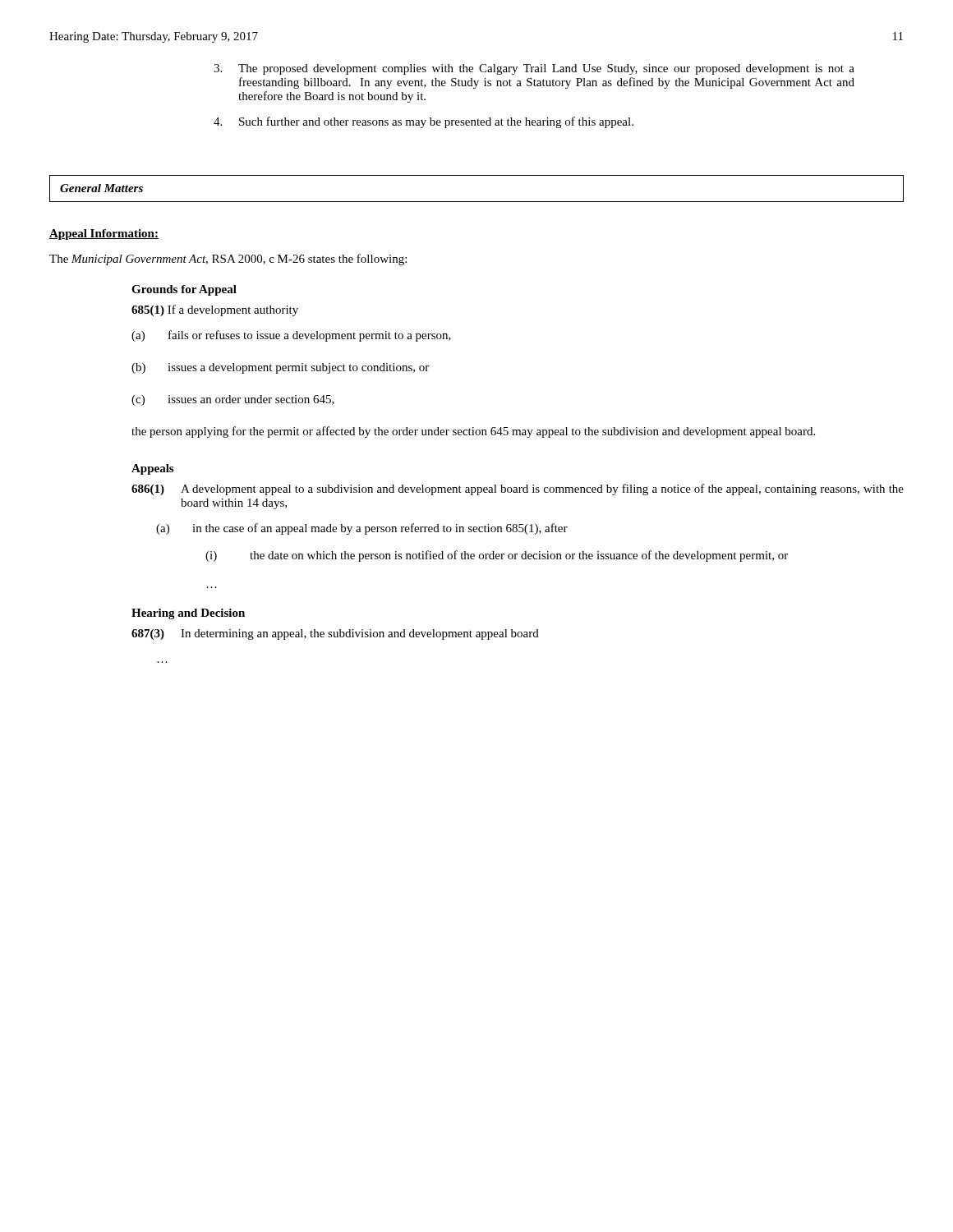Screen dimensions: 1232x953
Task: Locate the text block with the text "The Municipal Government Act, RSA 2000,"
Action: pos(229,259)
